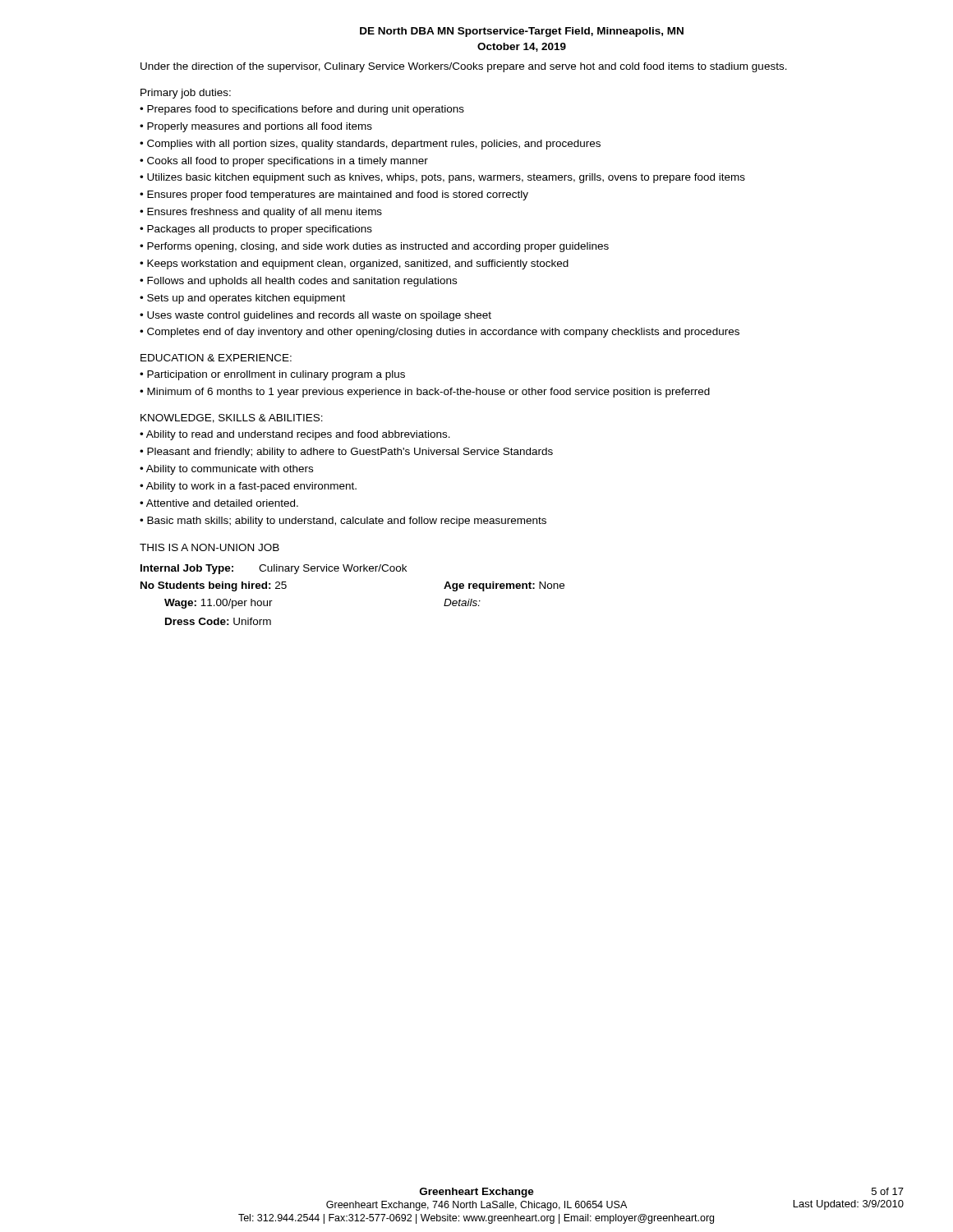Point to the block starting "• Ensures proper food"
The width and height of the screenshot is (953, 1232).
pos(334,195)
